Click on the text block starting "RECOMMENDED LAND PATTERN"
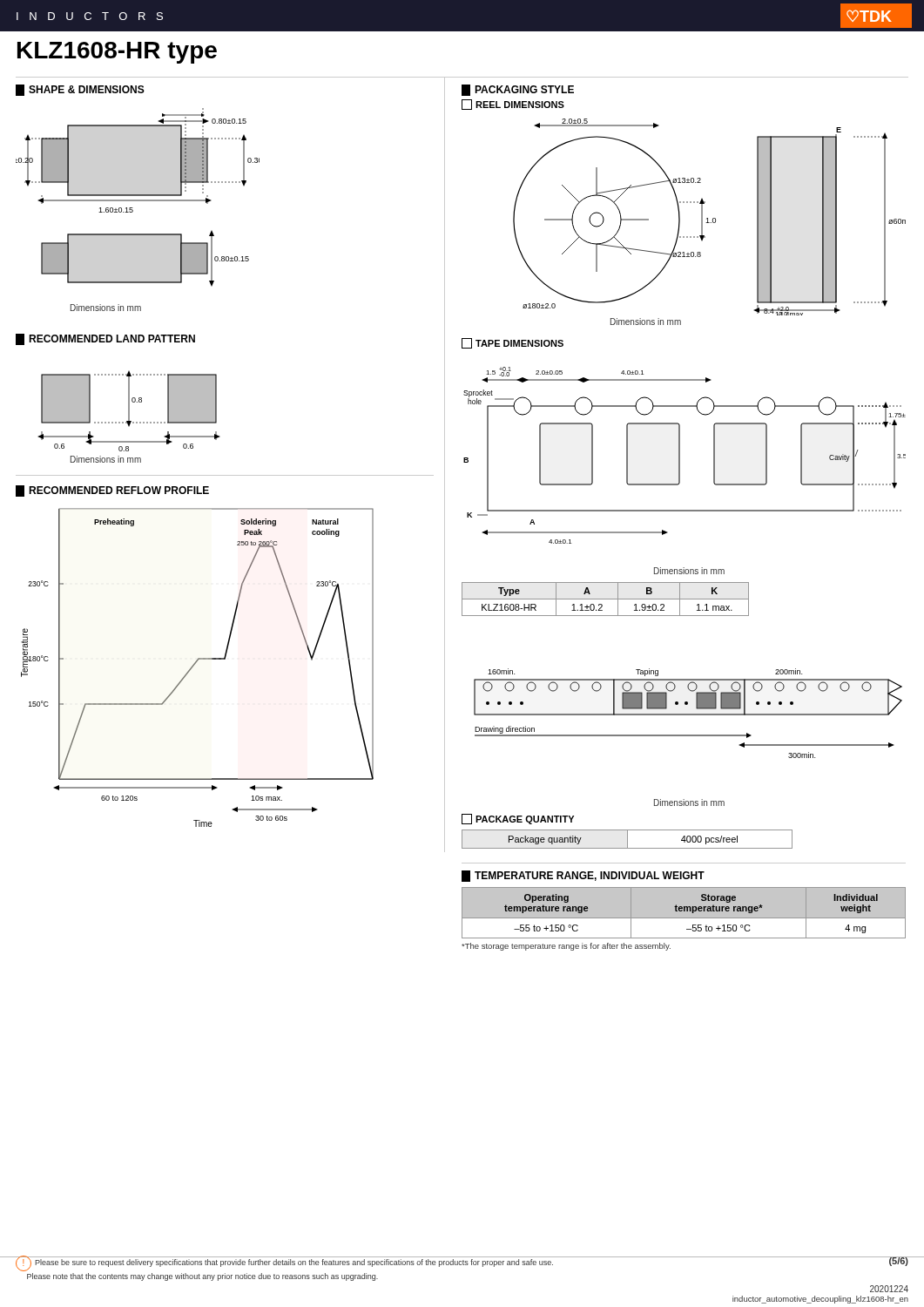This screenshot has height=1307, width=924. [x=106, y=339]
